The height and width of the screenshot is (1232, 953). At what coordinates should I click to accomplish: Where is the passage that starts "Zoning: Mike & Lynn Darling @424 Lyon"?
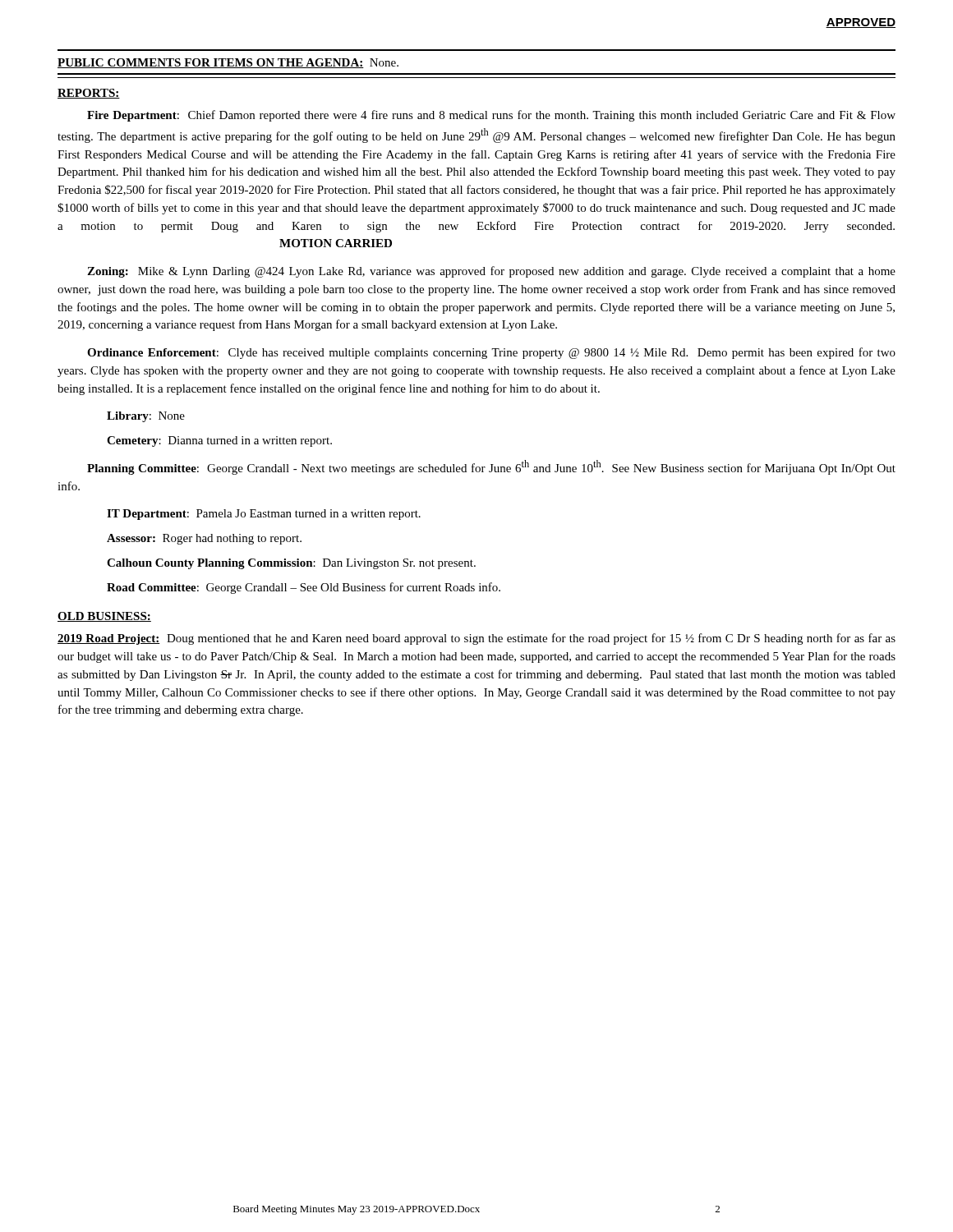click(x=476, y=298)
